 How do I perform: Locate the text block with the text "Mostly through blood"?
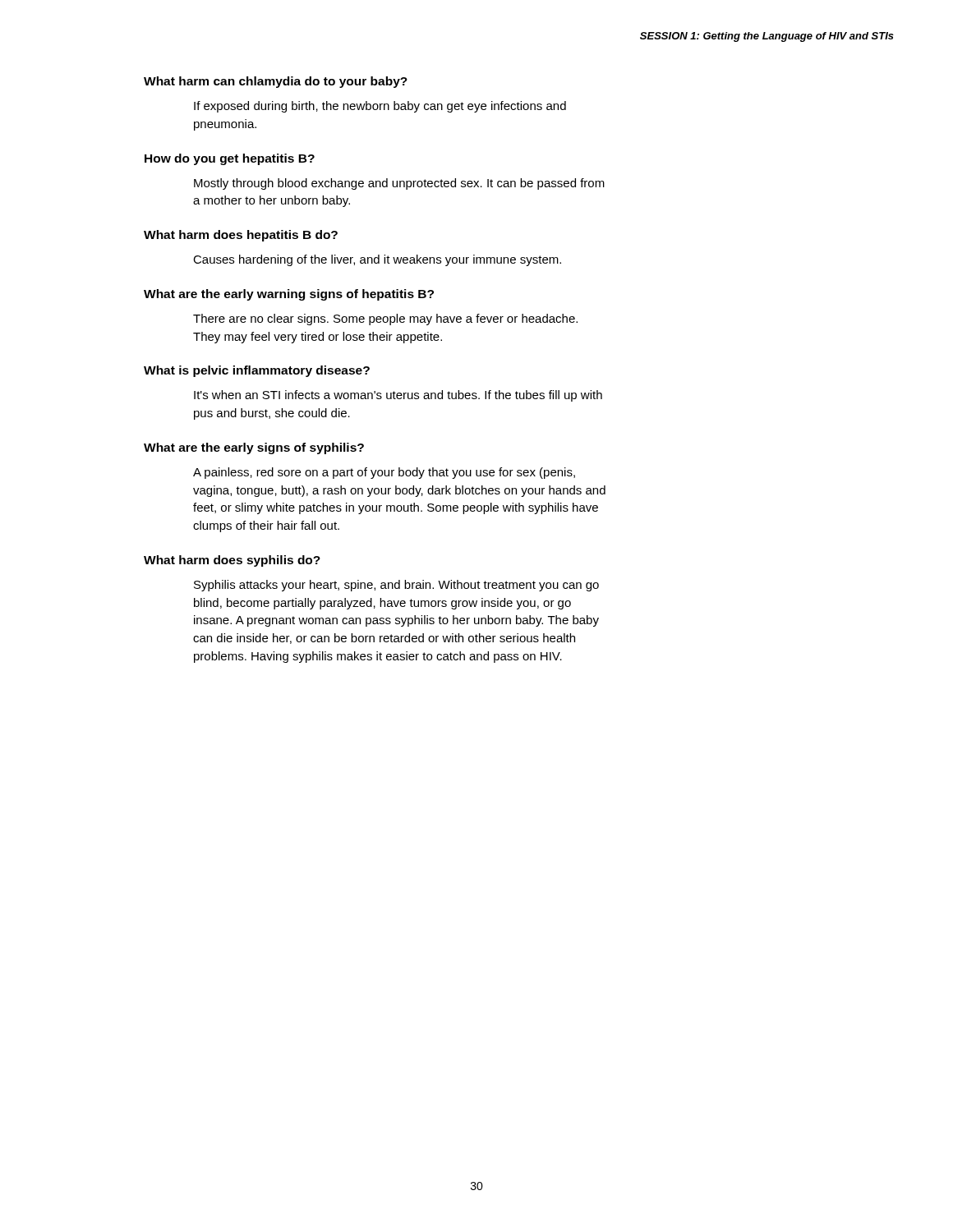coord(399,191)
